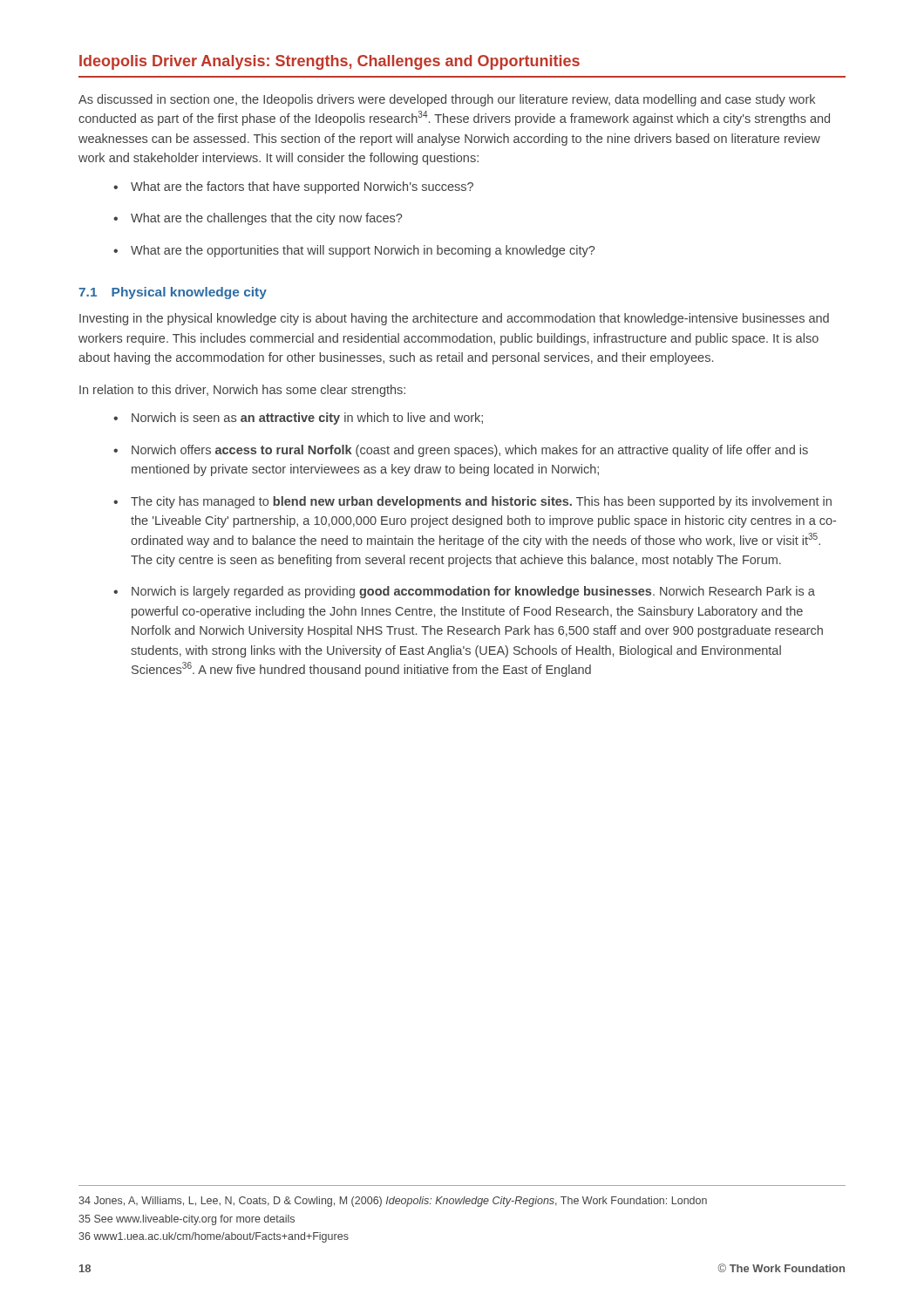Viewport: 924px width, 1308px height.
Task: Click on the block starting "Norwich offers access to rural Norfolk"
Action: [x=469, y=459]
